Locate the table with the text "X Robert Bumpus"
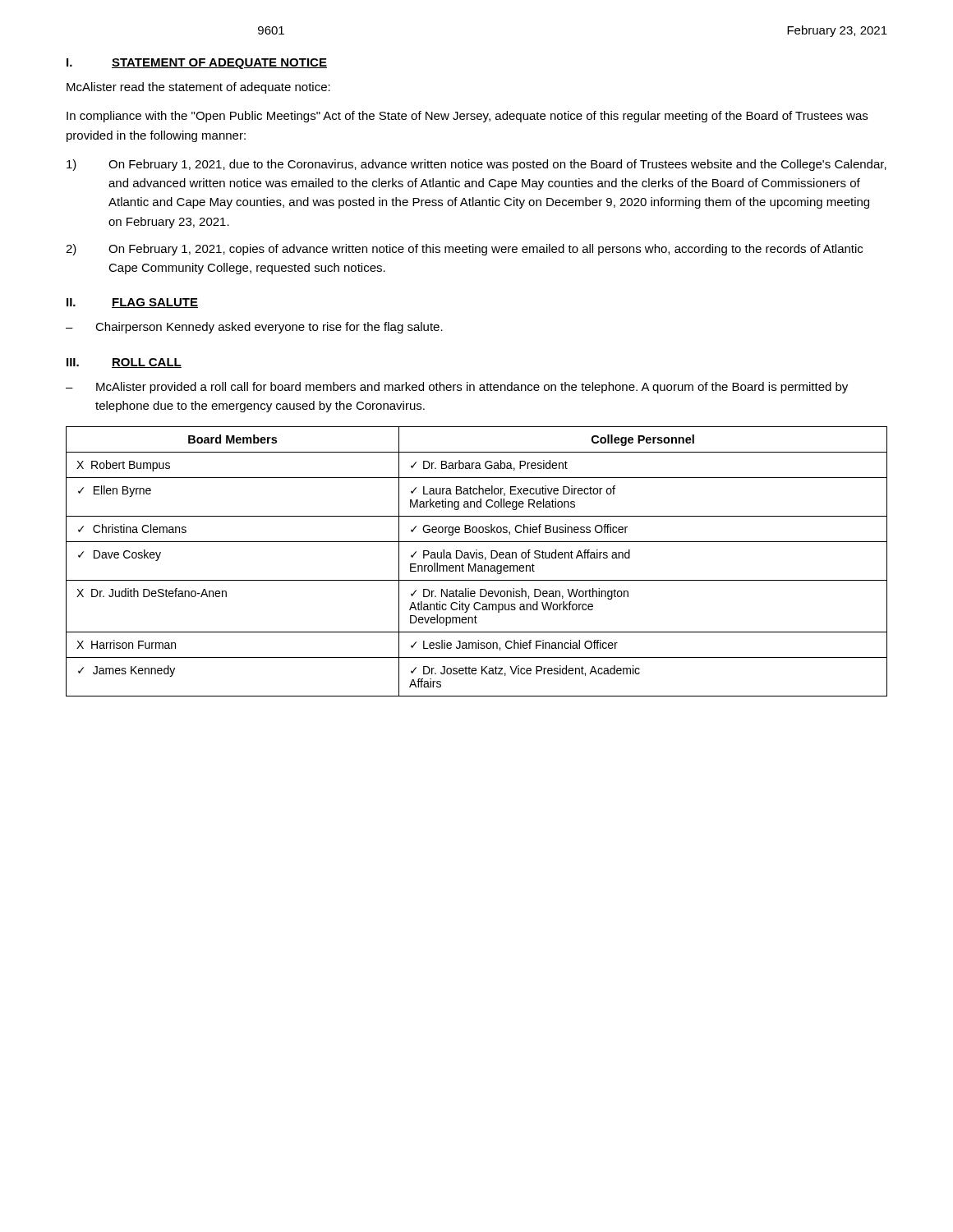 pyautogui.click(x=476, y=561)
